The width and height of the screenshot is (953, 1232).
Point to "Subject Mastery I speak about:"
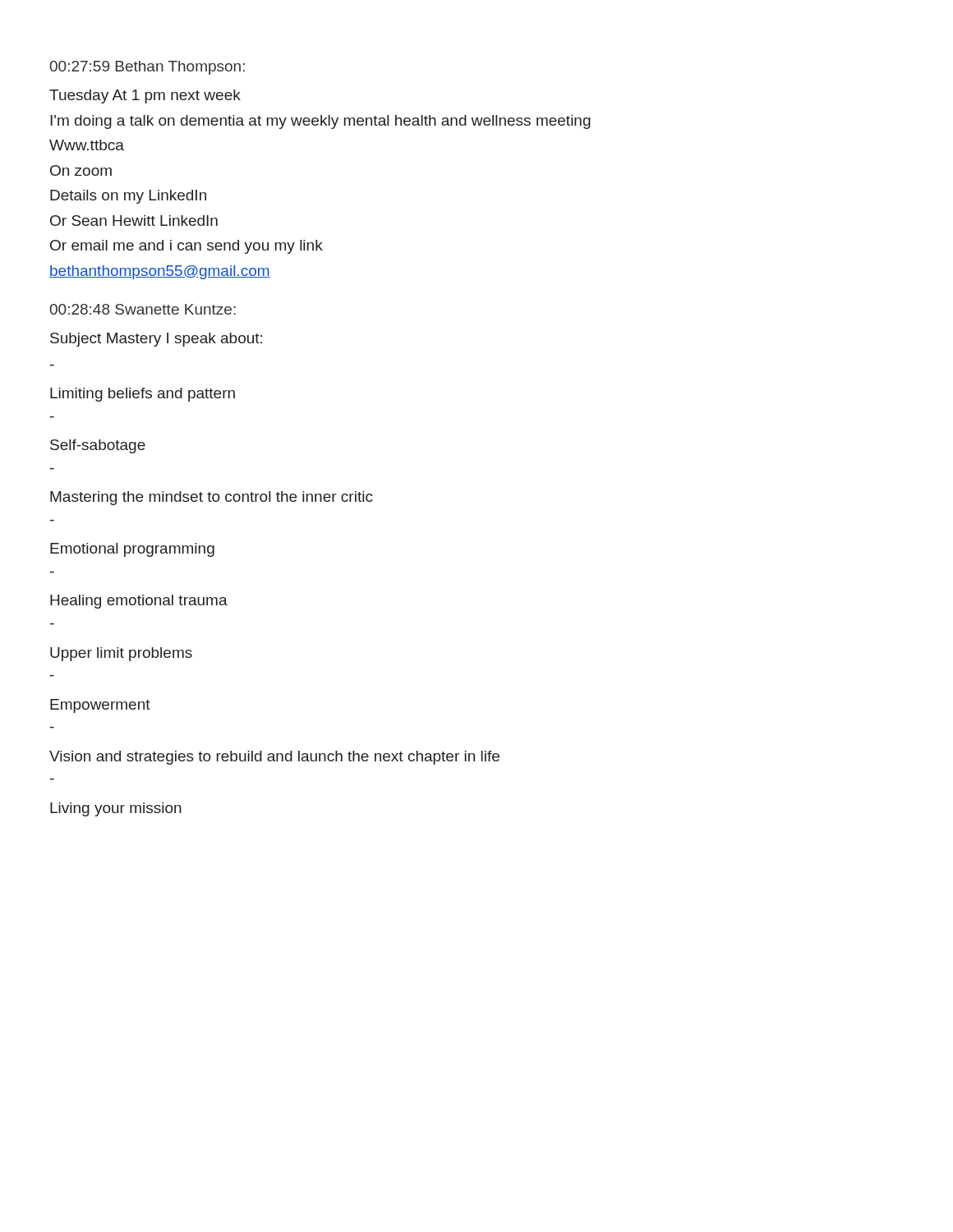(156, 338)
